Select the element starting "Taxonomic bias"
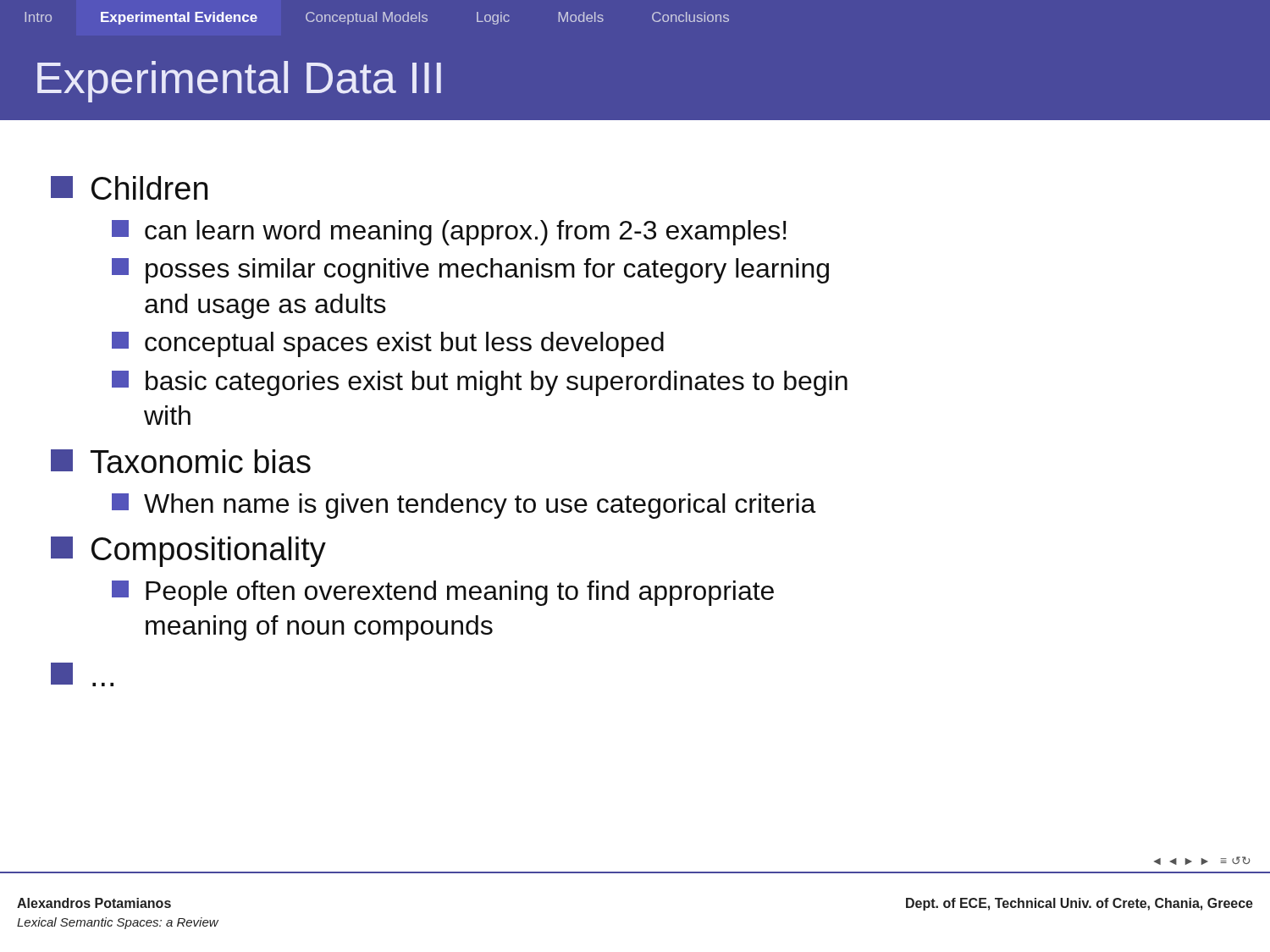The width and height of the screenshot is (1270, 952). pos(181,463)
